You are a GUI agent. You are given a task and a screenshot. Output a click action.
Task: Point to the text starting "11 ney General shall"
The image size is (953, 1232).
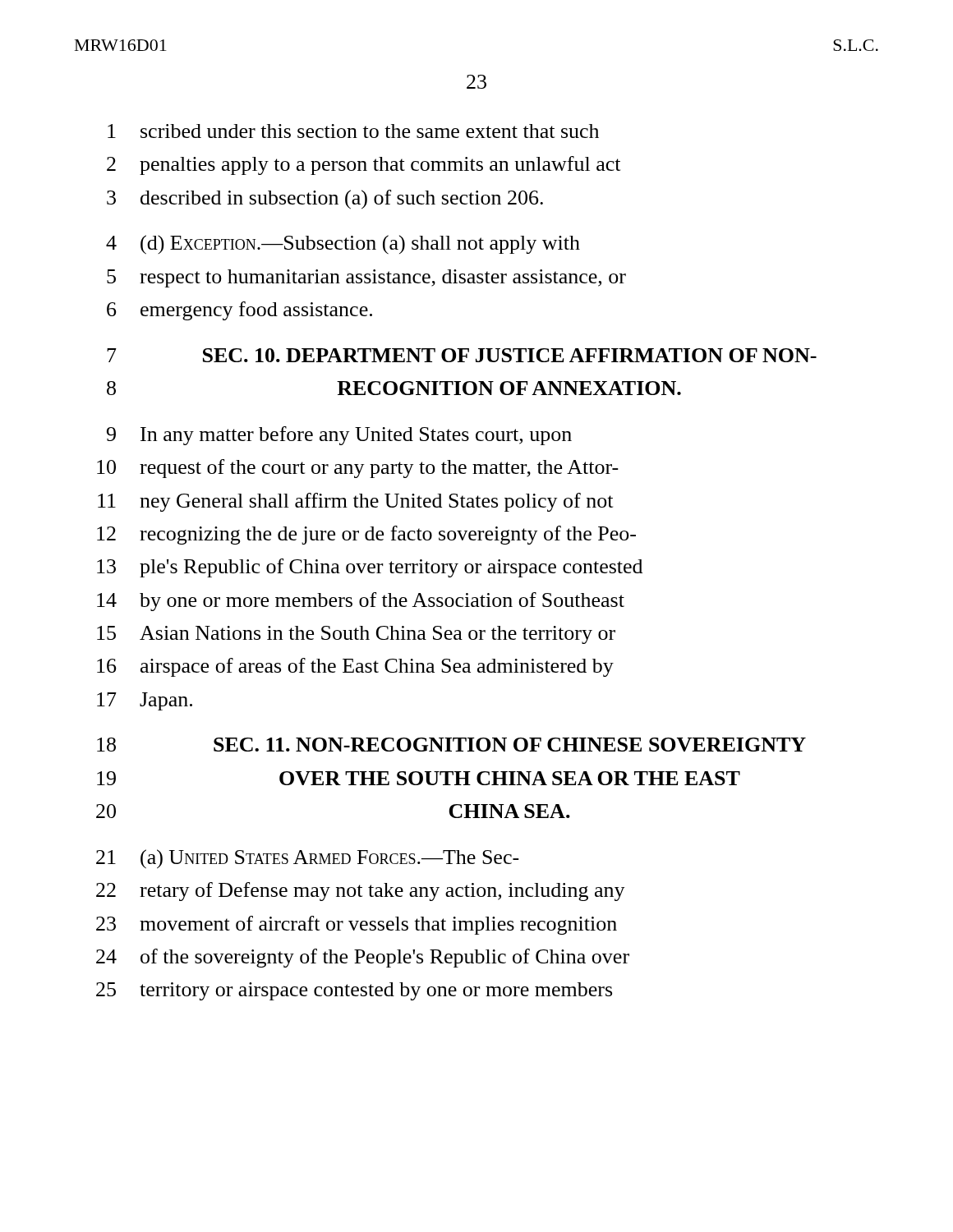[x=476, y=501]
